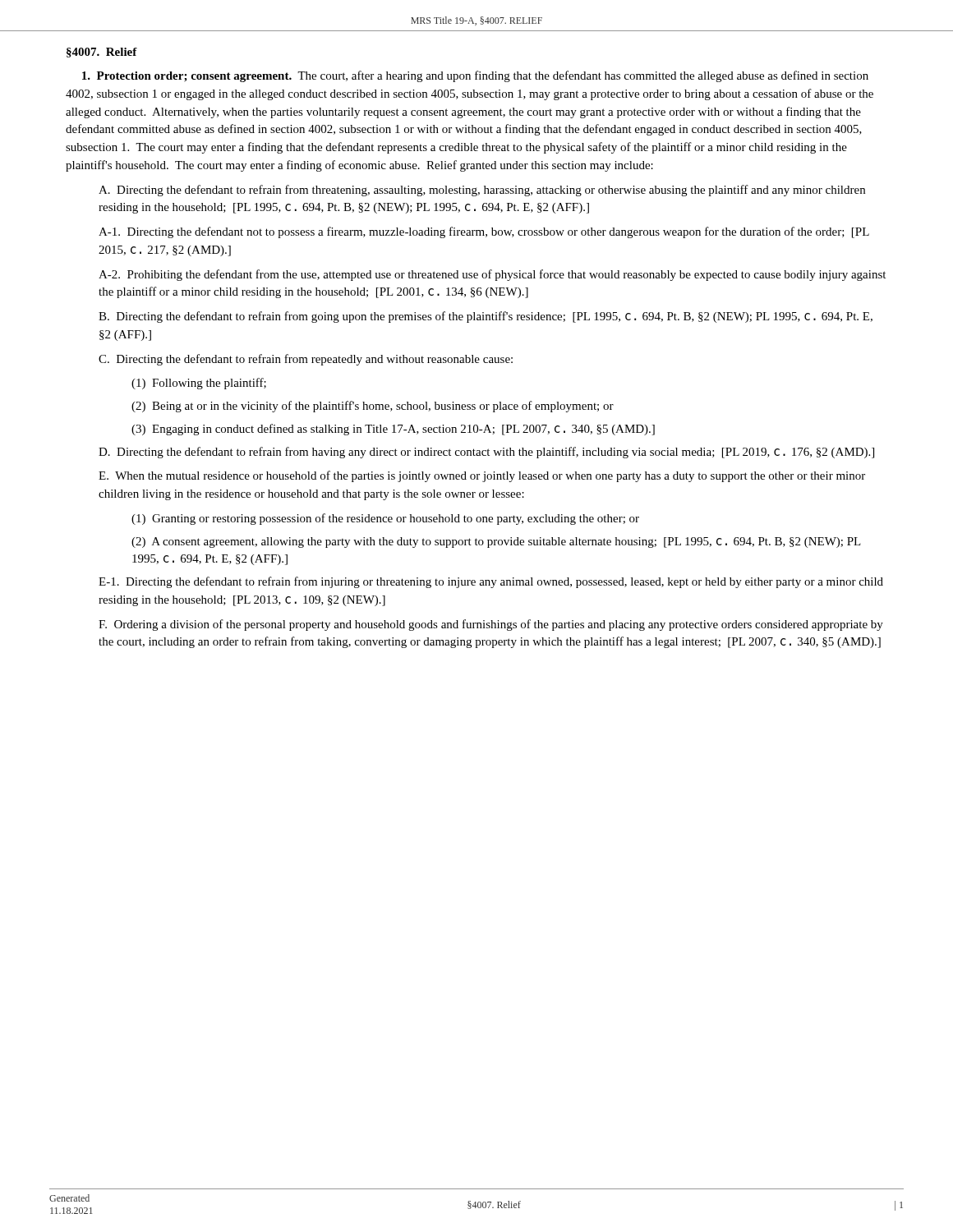The width and height of the screenshot is (953, 1232).
Task: Point to "(1) Following the plaintiff;"
Action: coord(199,383)
